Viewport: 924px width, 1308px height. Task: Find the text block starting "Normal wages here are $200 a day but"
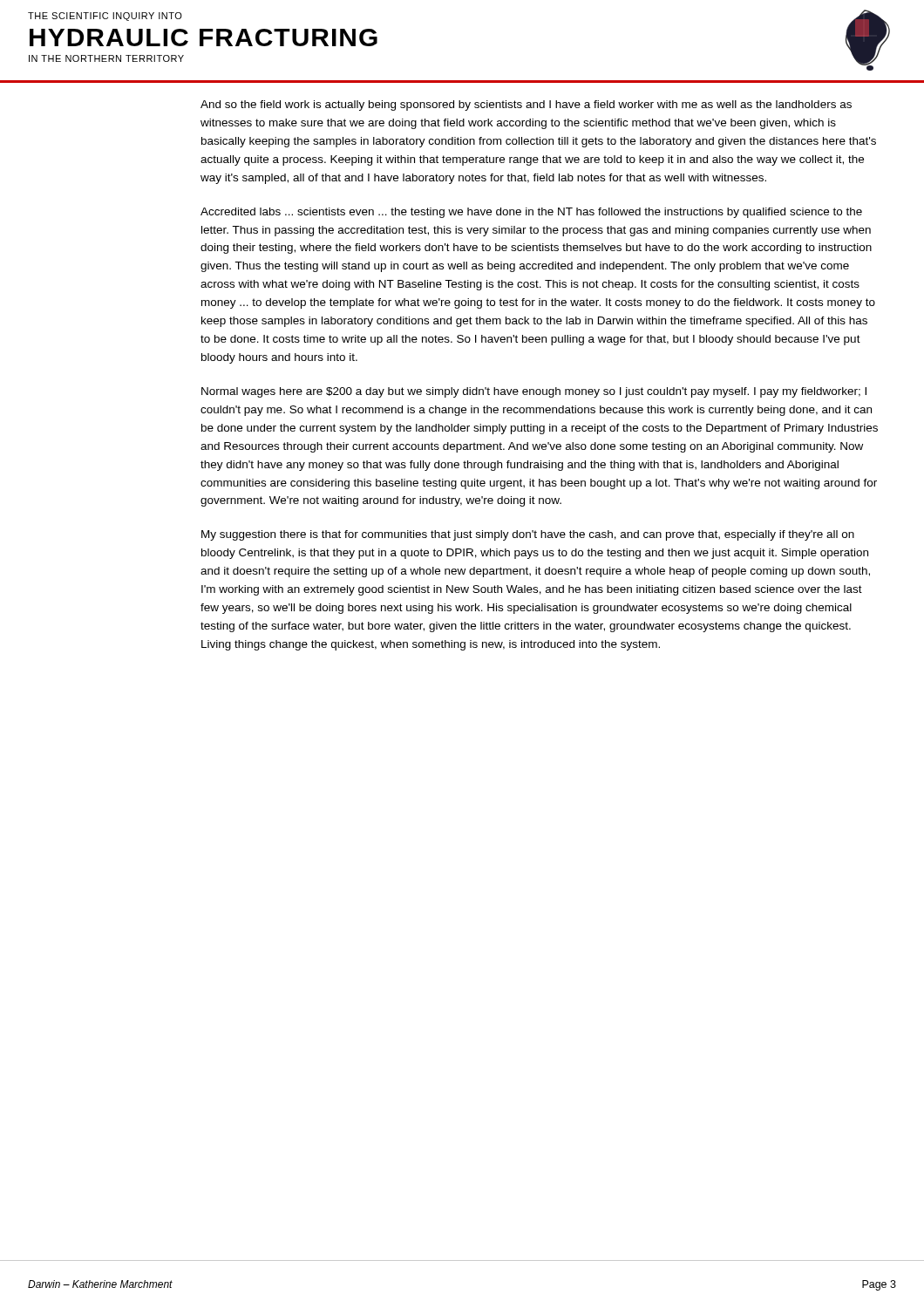click(539, 446)
